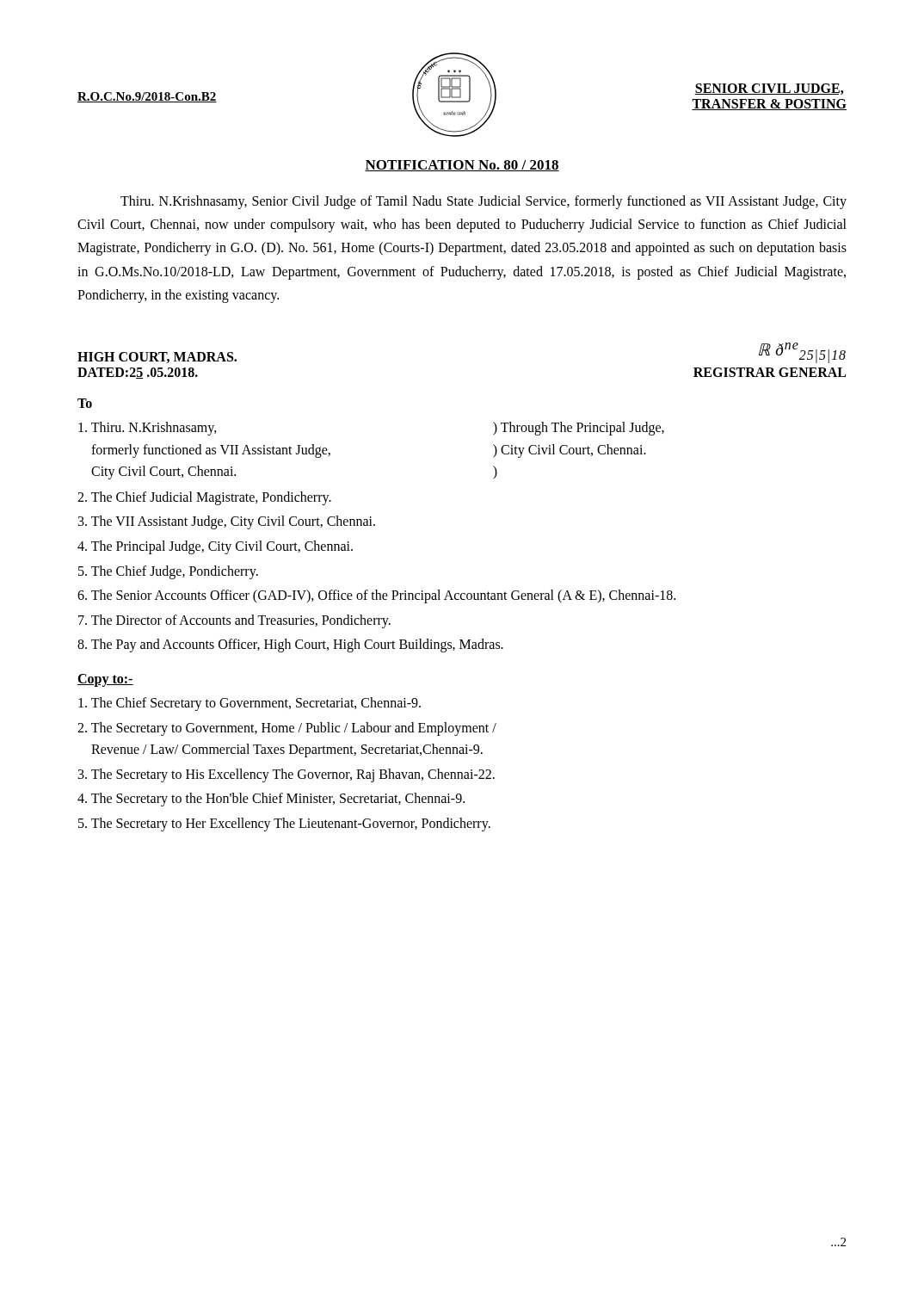Find the block starting "7. The Director of Accounts and Treasuries,"
This screenshot has height=1291, width=924.
pyautogui.click(x=234, y=620)
